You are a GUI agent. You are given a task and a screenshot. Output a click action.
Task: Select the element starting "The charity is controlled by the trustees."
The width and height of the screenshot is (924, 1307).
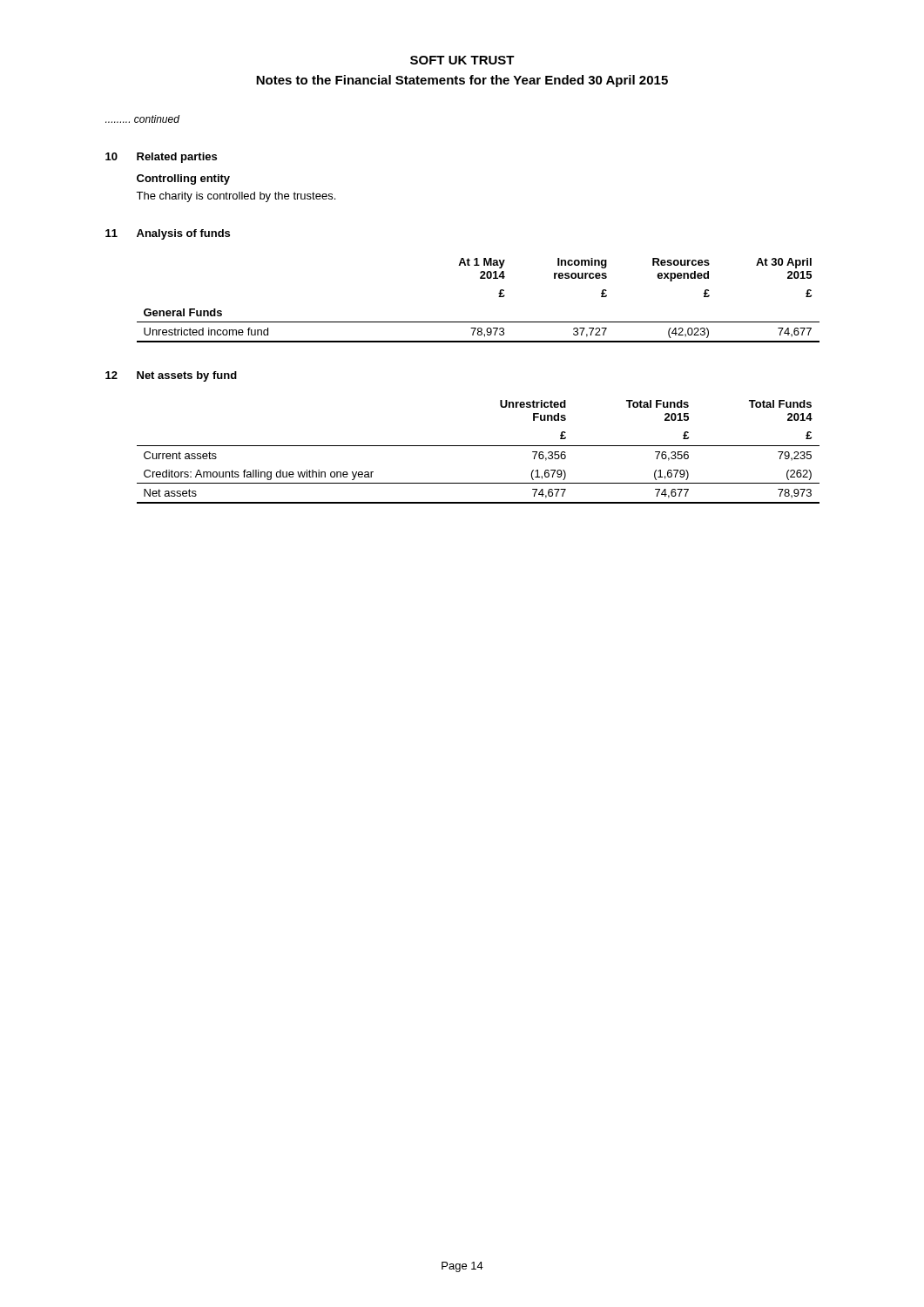[236, 196]
